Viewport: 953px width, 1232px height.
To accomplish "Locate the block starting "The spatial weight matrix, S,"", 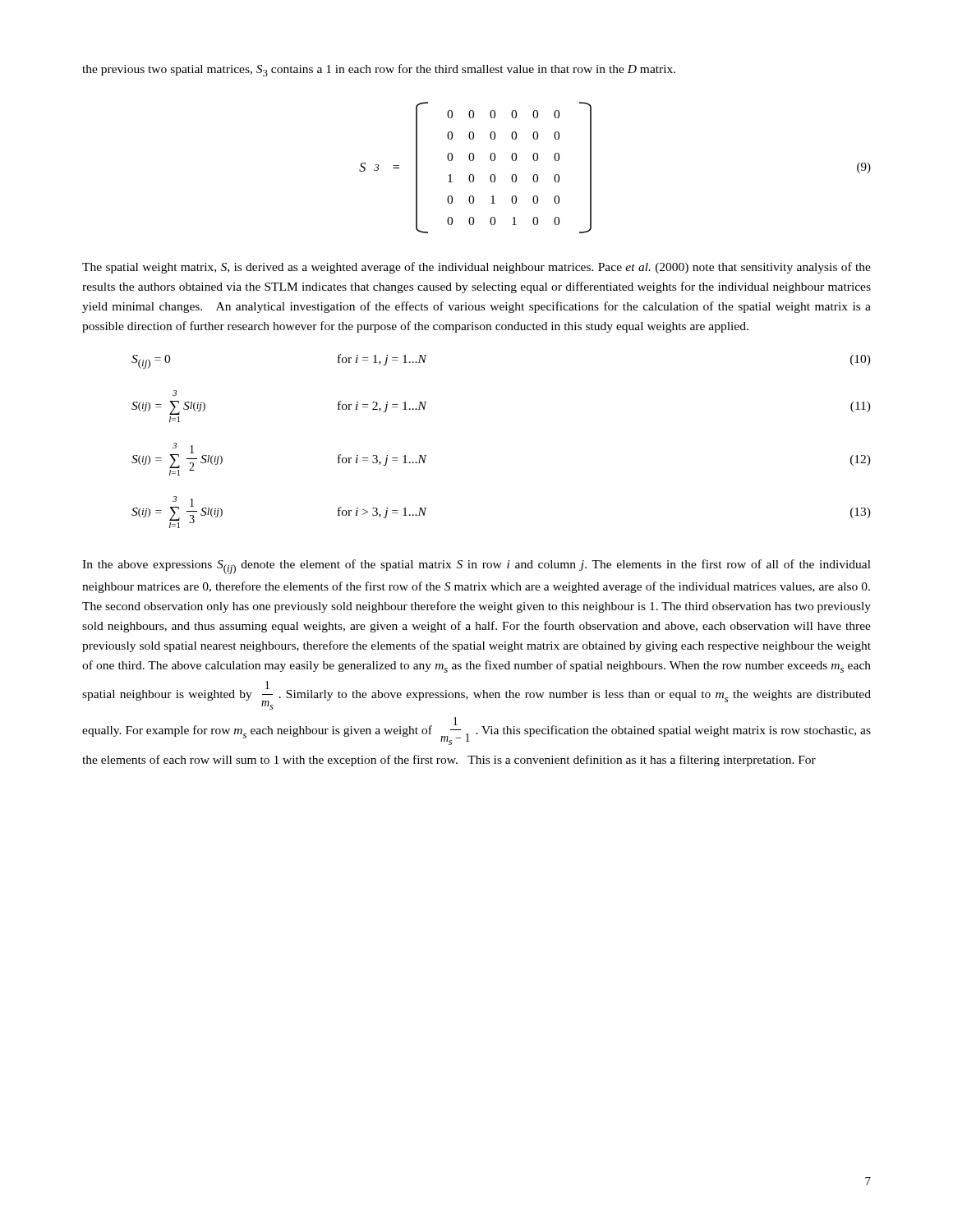I will [x=476, y=297].
